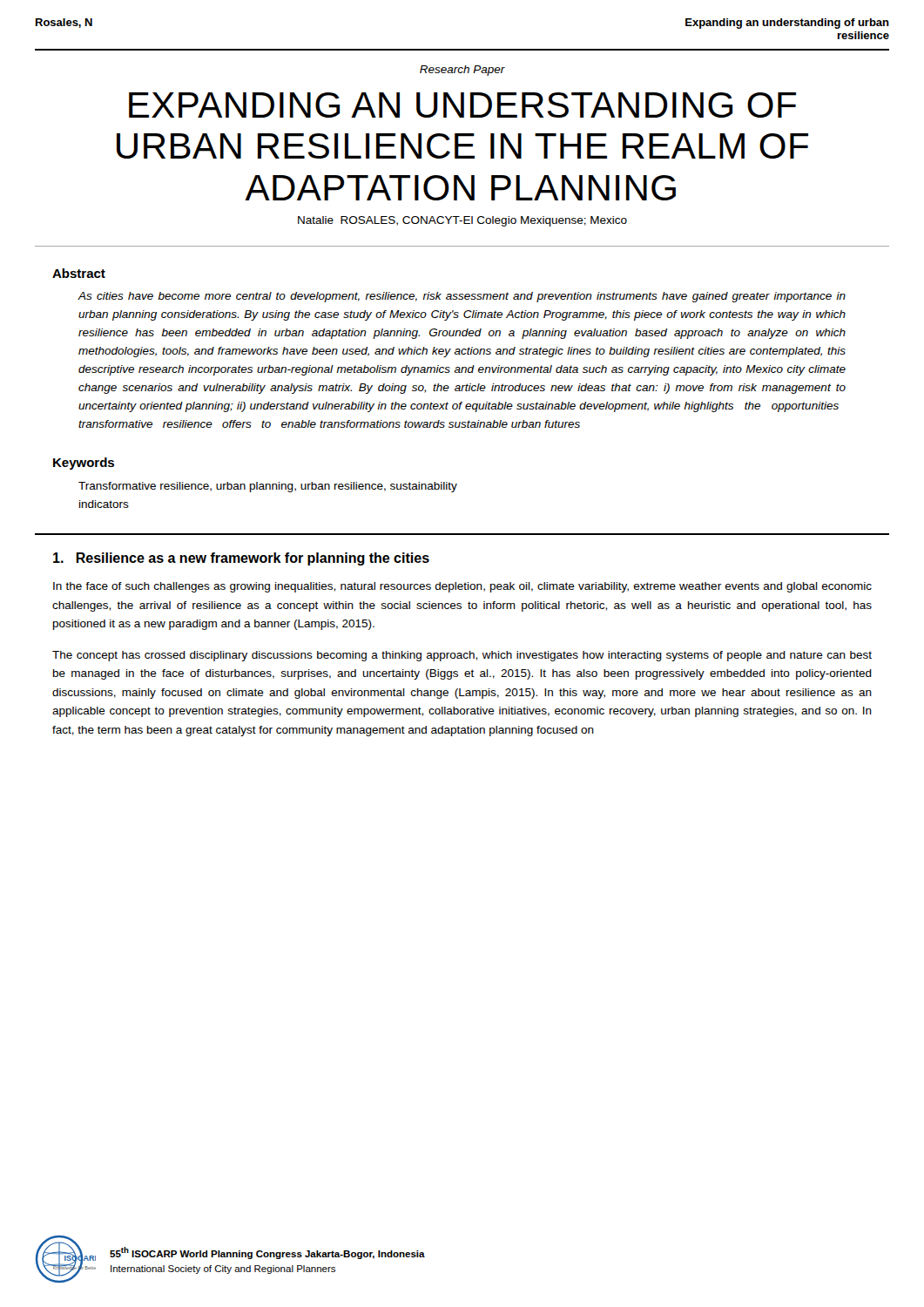Find the passage starting "As cities have become"
This screenshot has height=1307, width=924.
tap(462, 360)
